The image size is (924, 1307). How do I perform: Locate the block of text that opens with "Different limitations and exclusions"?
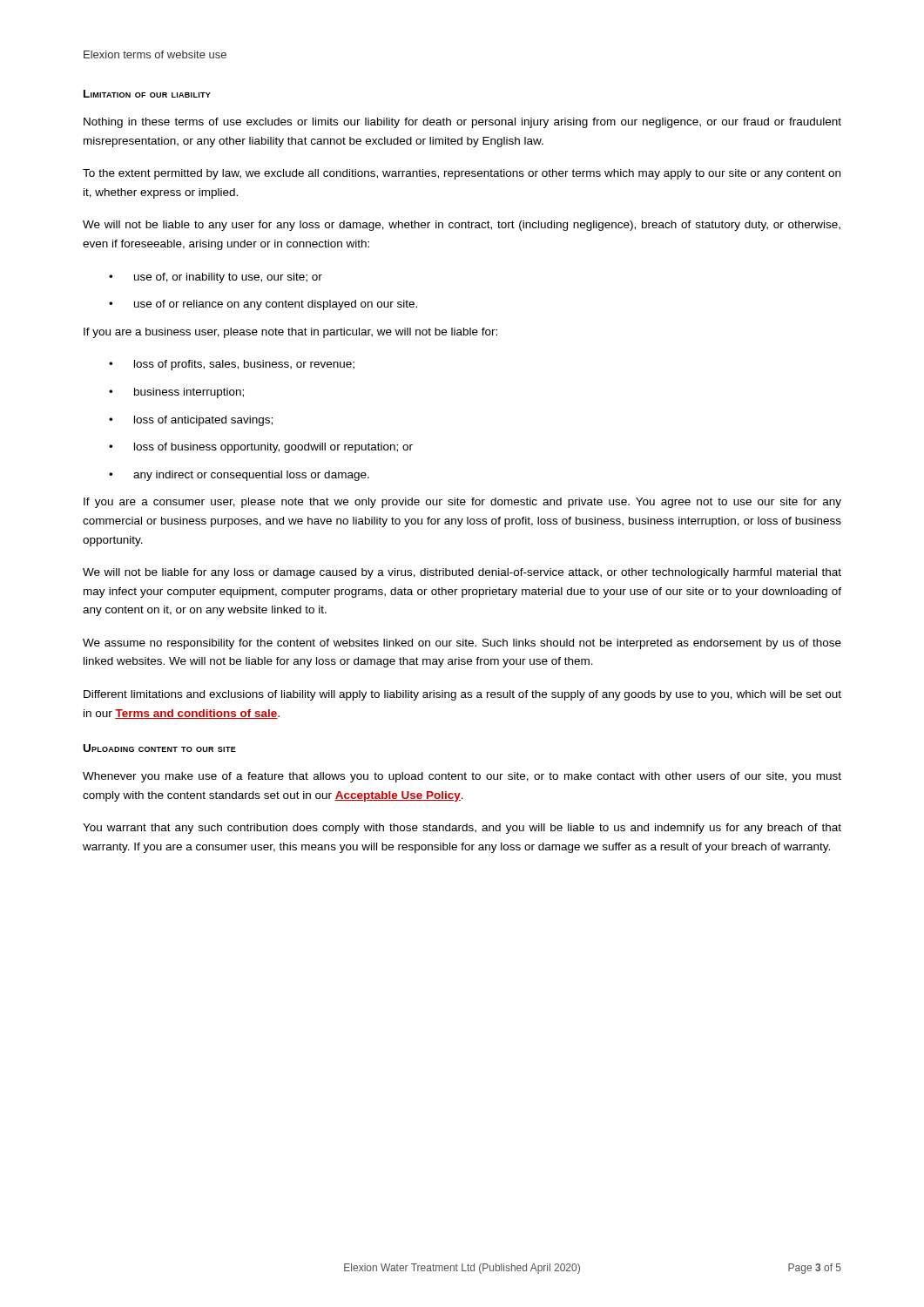pos(462,703)
